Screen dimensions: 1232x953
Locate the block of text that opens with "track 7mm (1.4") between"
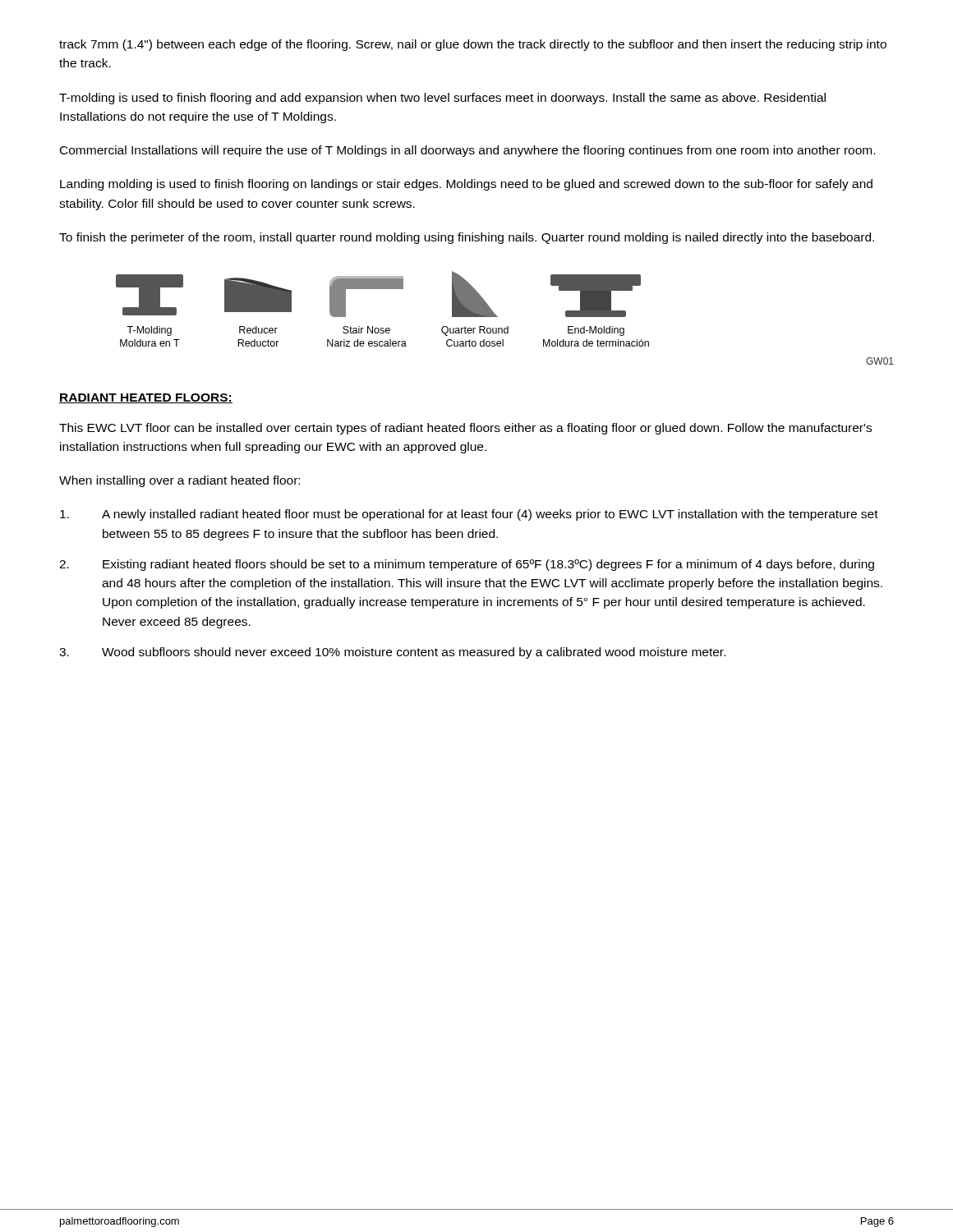pyautogui.click(x=473, y=53)
